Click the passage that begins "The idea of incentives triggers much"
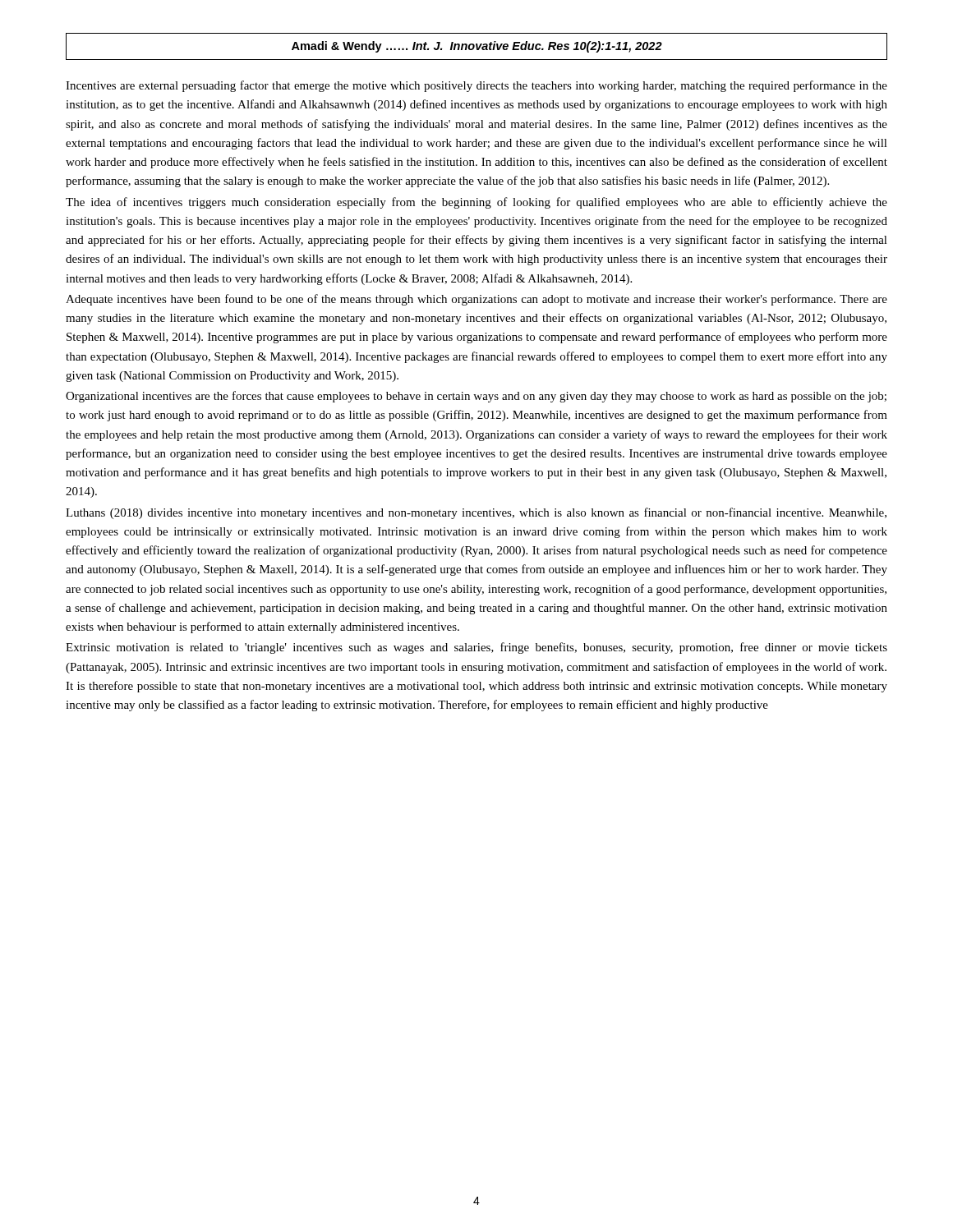This screenshot has height=1232, width=953. 476,240
